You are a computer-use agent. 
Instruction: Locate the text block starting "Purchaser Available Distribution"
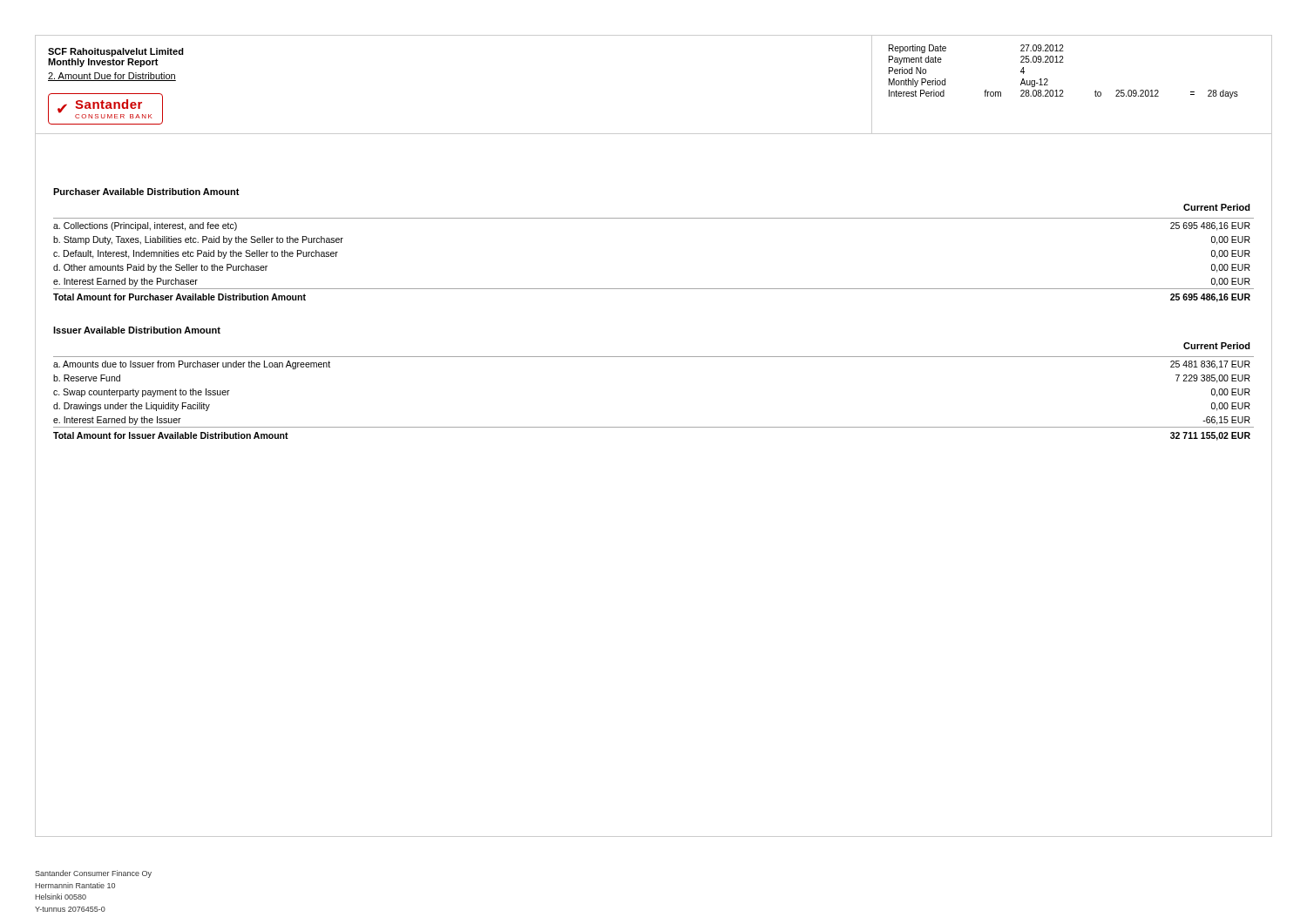(146, 192)
